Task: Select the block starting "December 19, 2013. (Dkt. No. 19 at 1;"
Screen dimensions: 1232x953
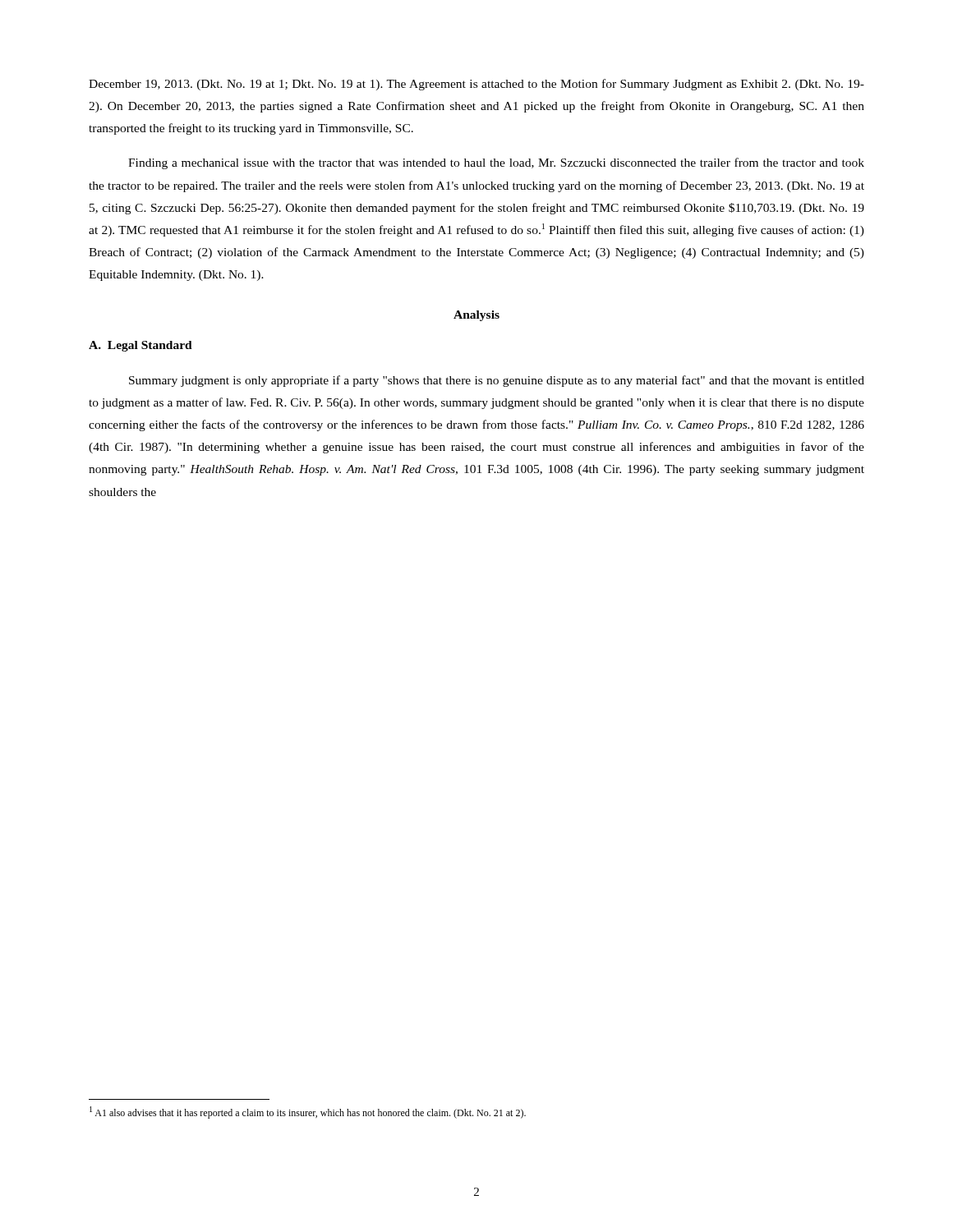Action: (476, 105)
